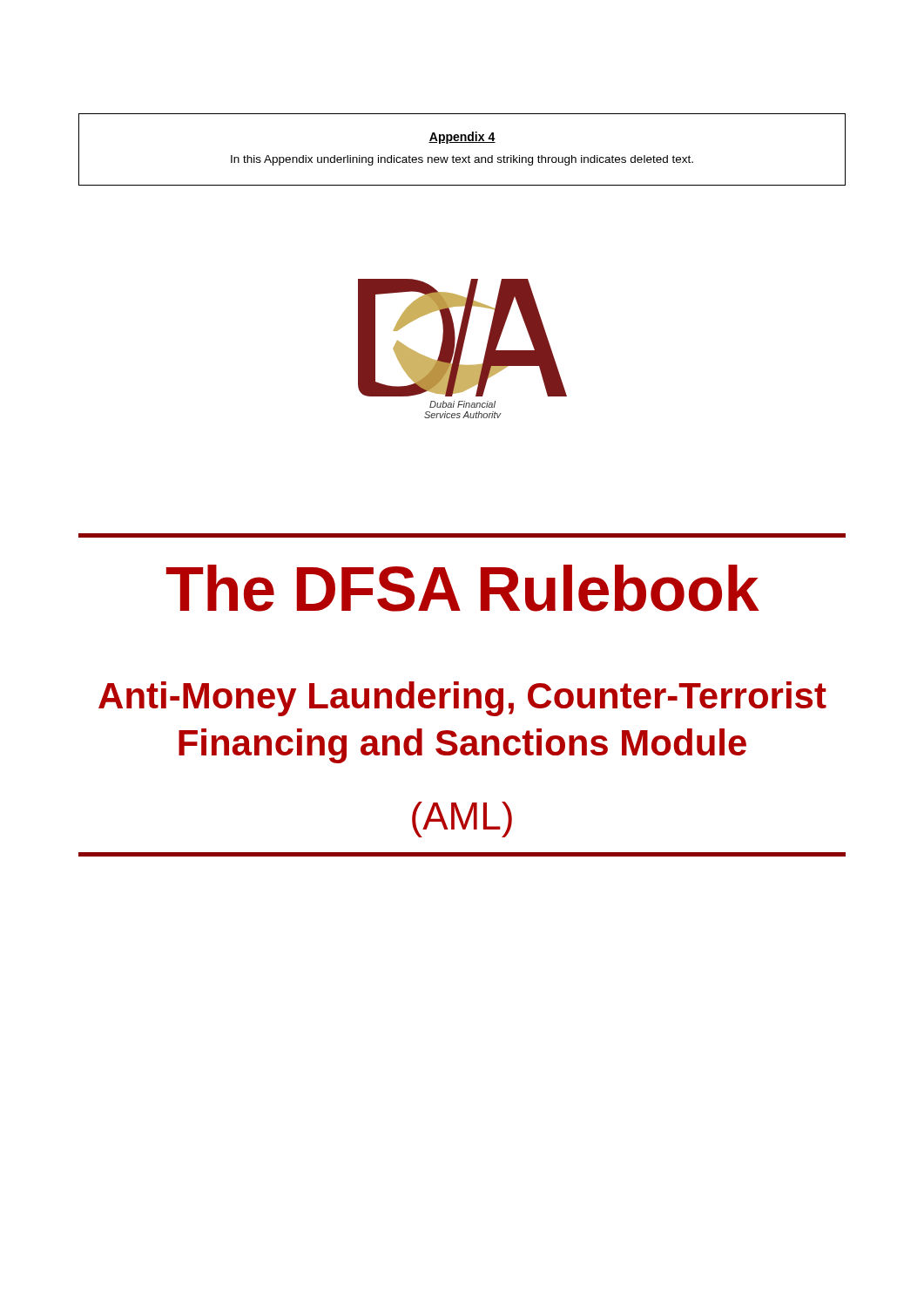Click on the text starting "The DFSA Rulebook"
Viewport: 924px width, 1307px height.
click(x=462, y=589)
